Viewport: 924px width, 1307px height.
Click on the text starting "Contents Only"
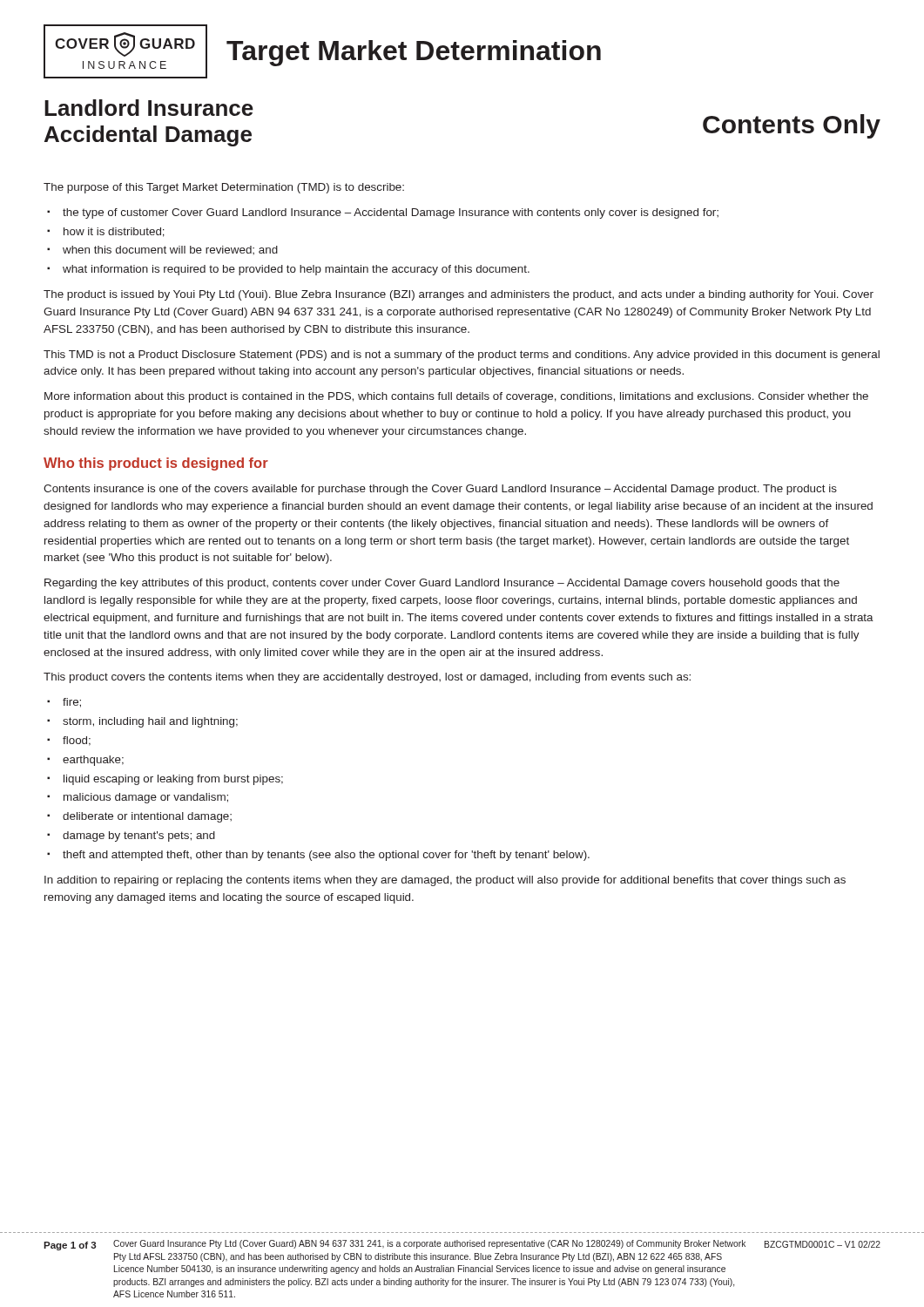point(791,124)
